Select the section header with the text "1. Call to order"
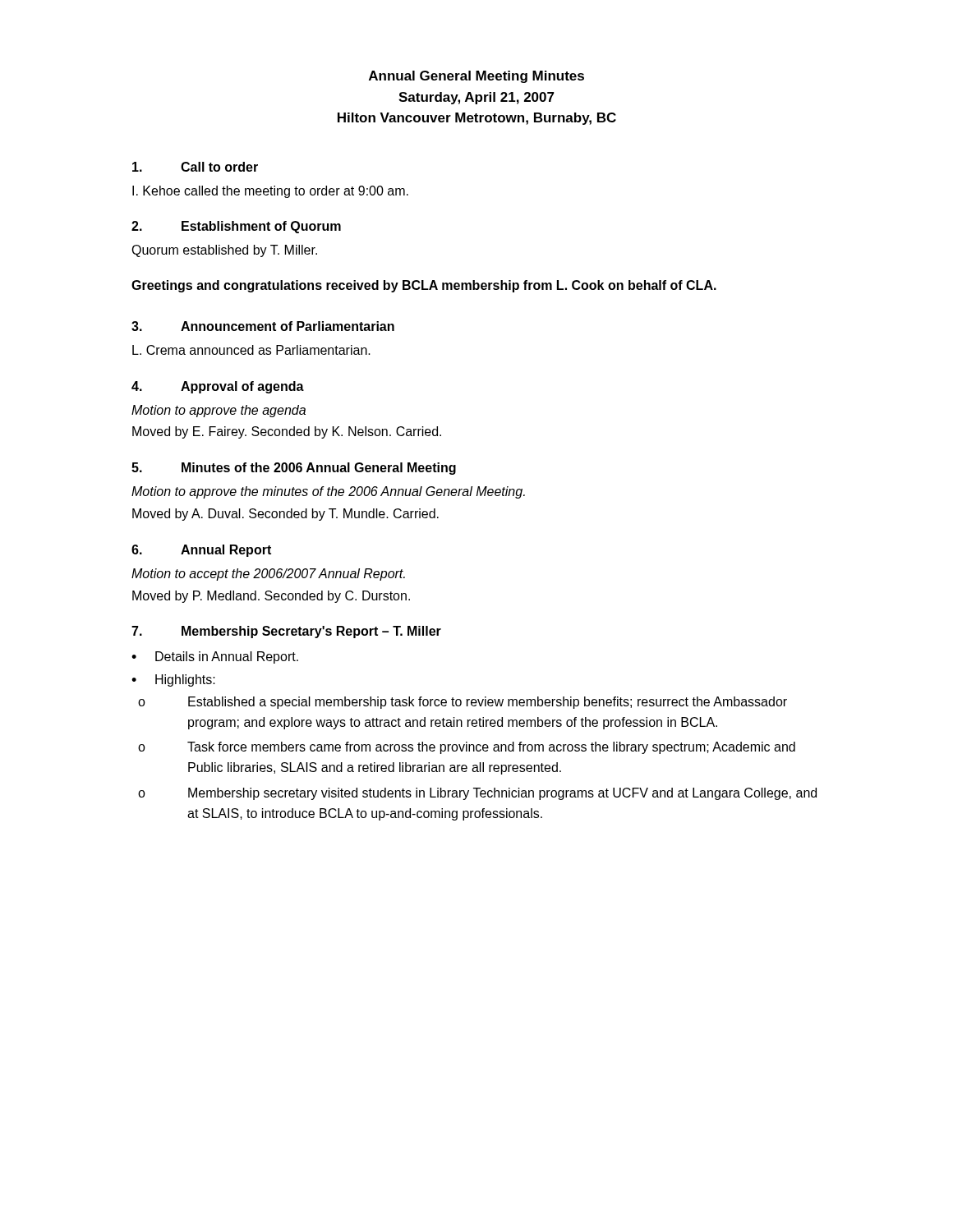The image size is (953, 1232). pos(195,167)
